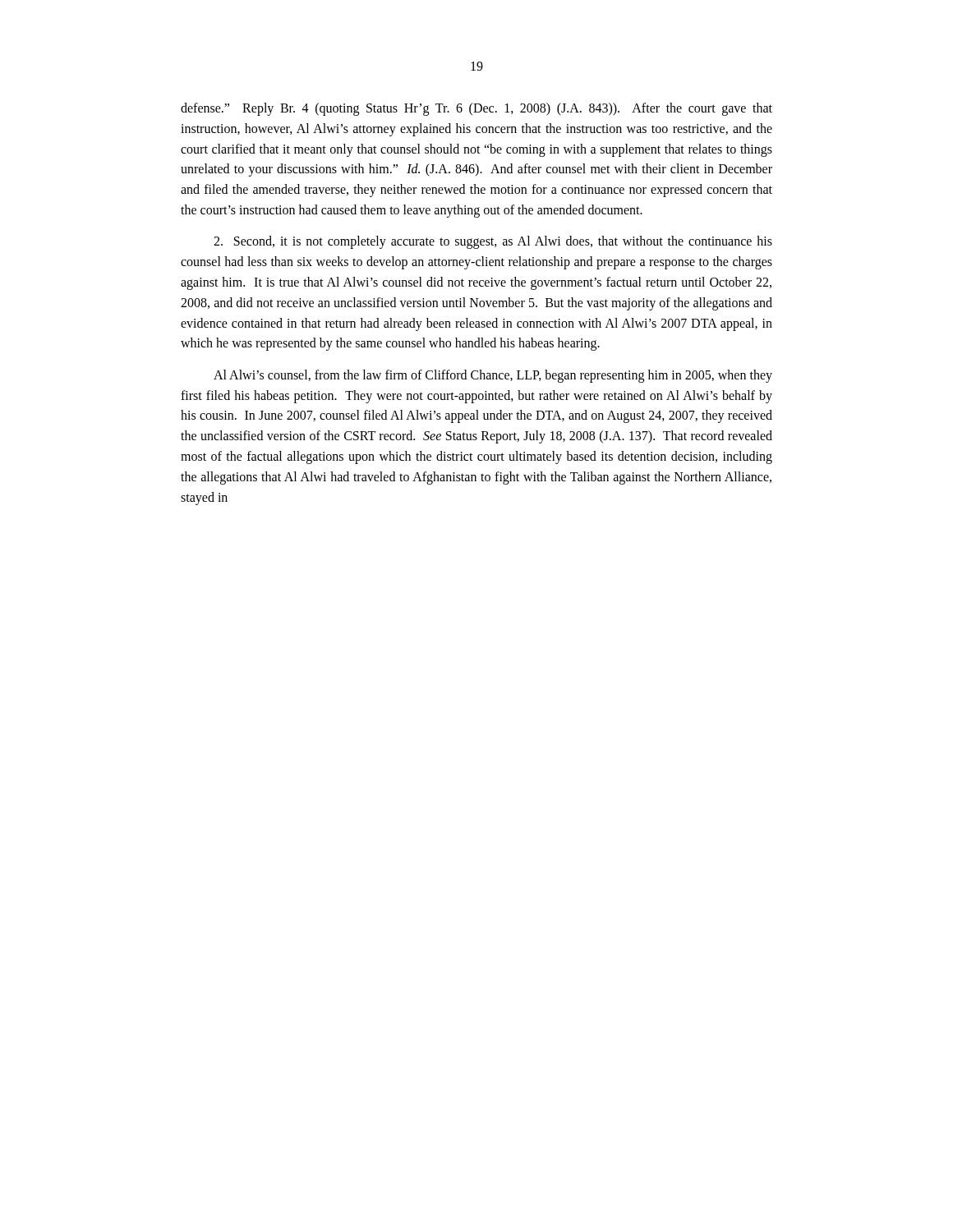Locate the element starting "Second, it is not completely accurate to suggest,"
Screen dimensions: 1232x953
(476, 292)
